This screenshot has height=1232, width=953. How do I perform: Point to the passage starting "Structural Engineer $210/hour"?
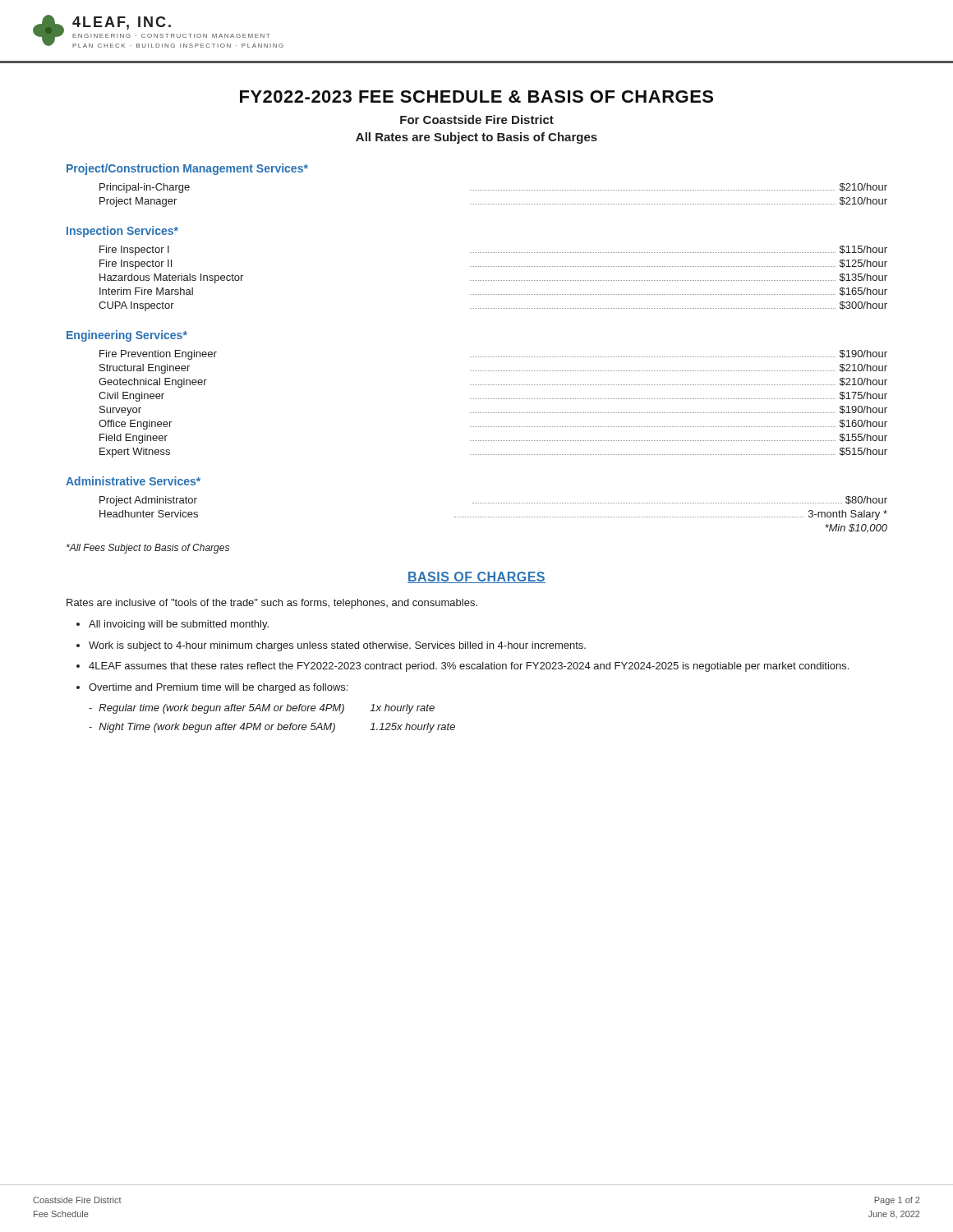pyautogui.click(x=493, y=367)
